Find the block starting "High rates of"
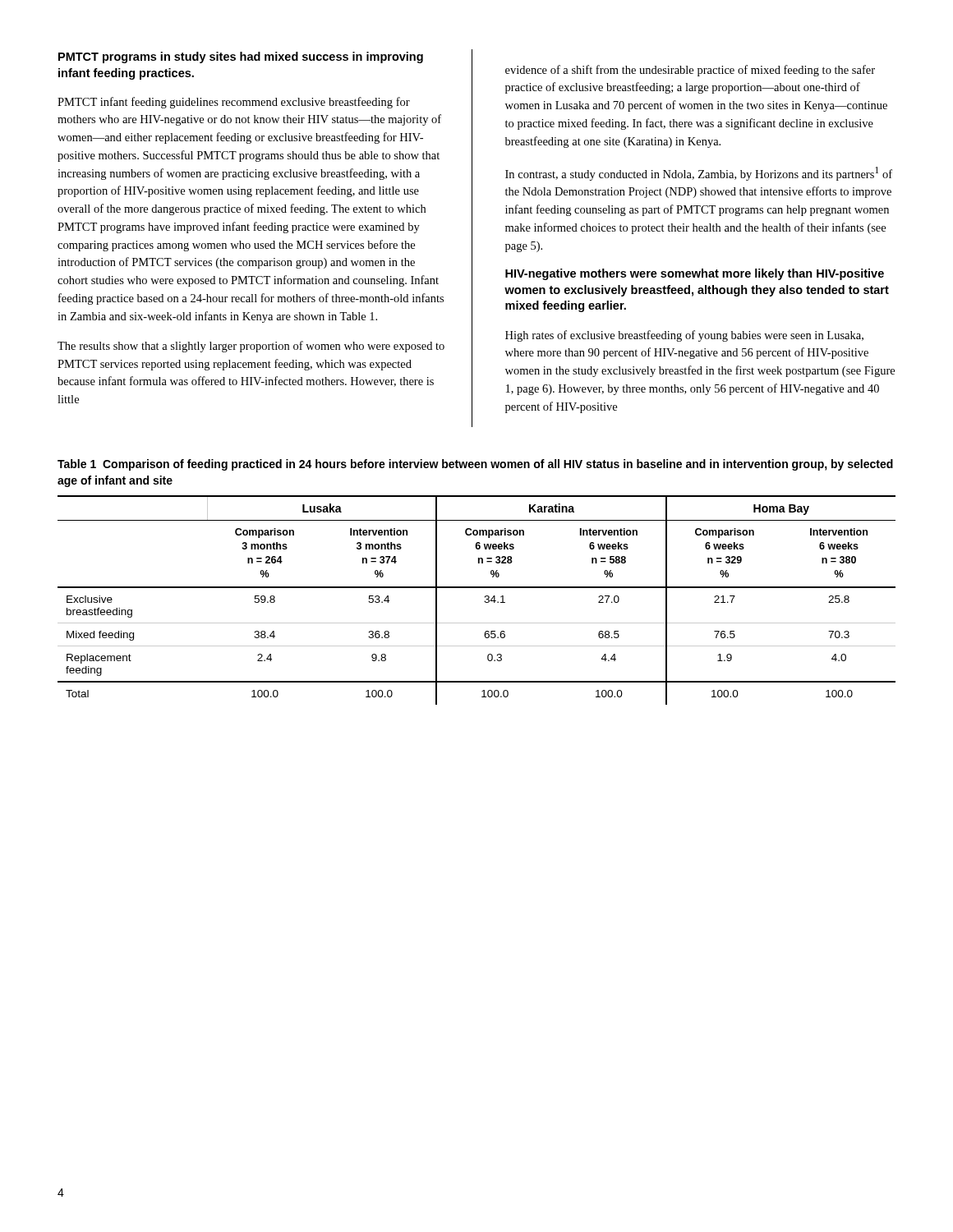The width and height of the screenshot is (953, 1232). [700, 371]
